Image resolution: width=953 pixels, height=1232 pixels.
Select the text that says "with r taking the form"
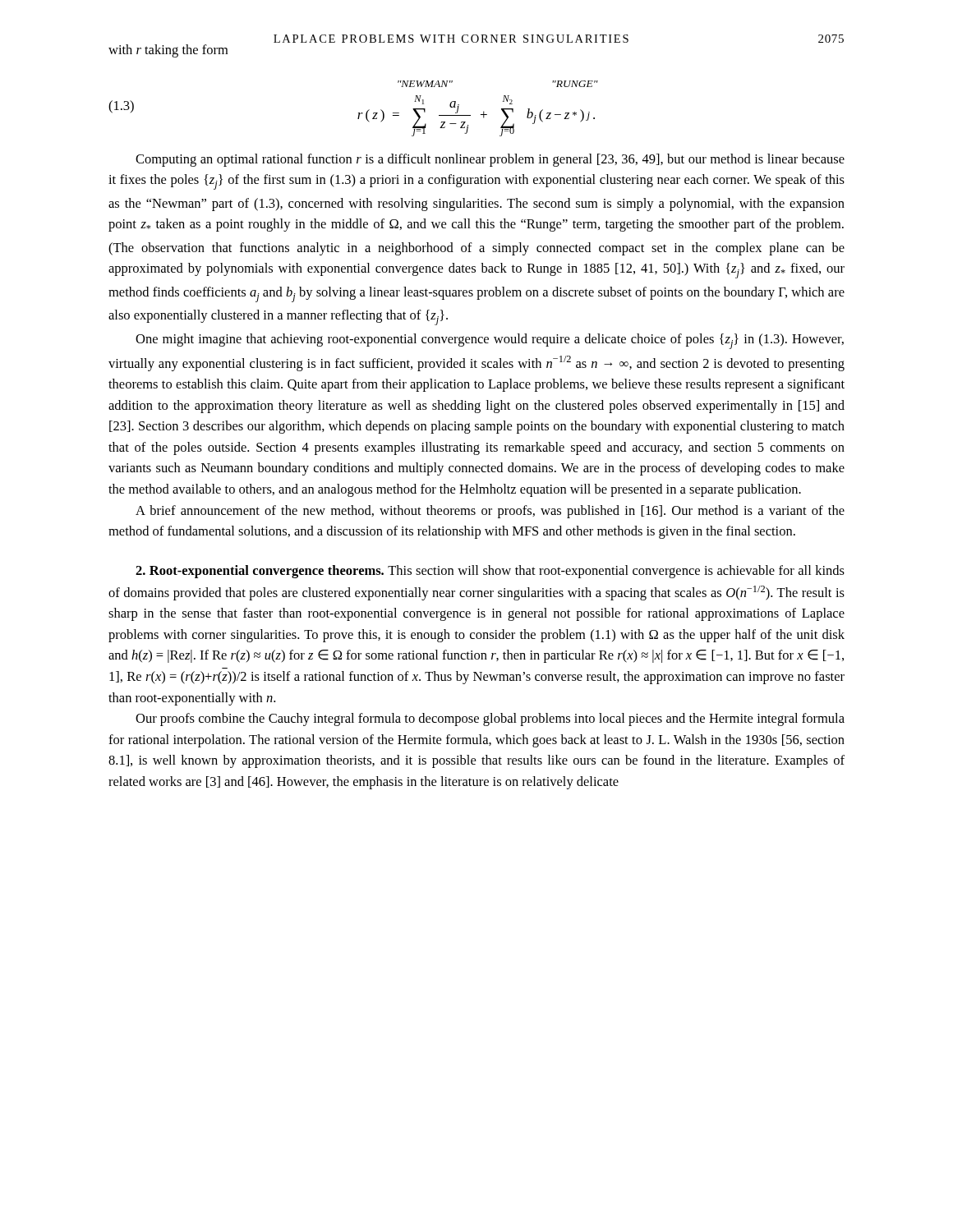coord(168,50)
